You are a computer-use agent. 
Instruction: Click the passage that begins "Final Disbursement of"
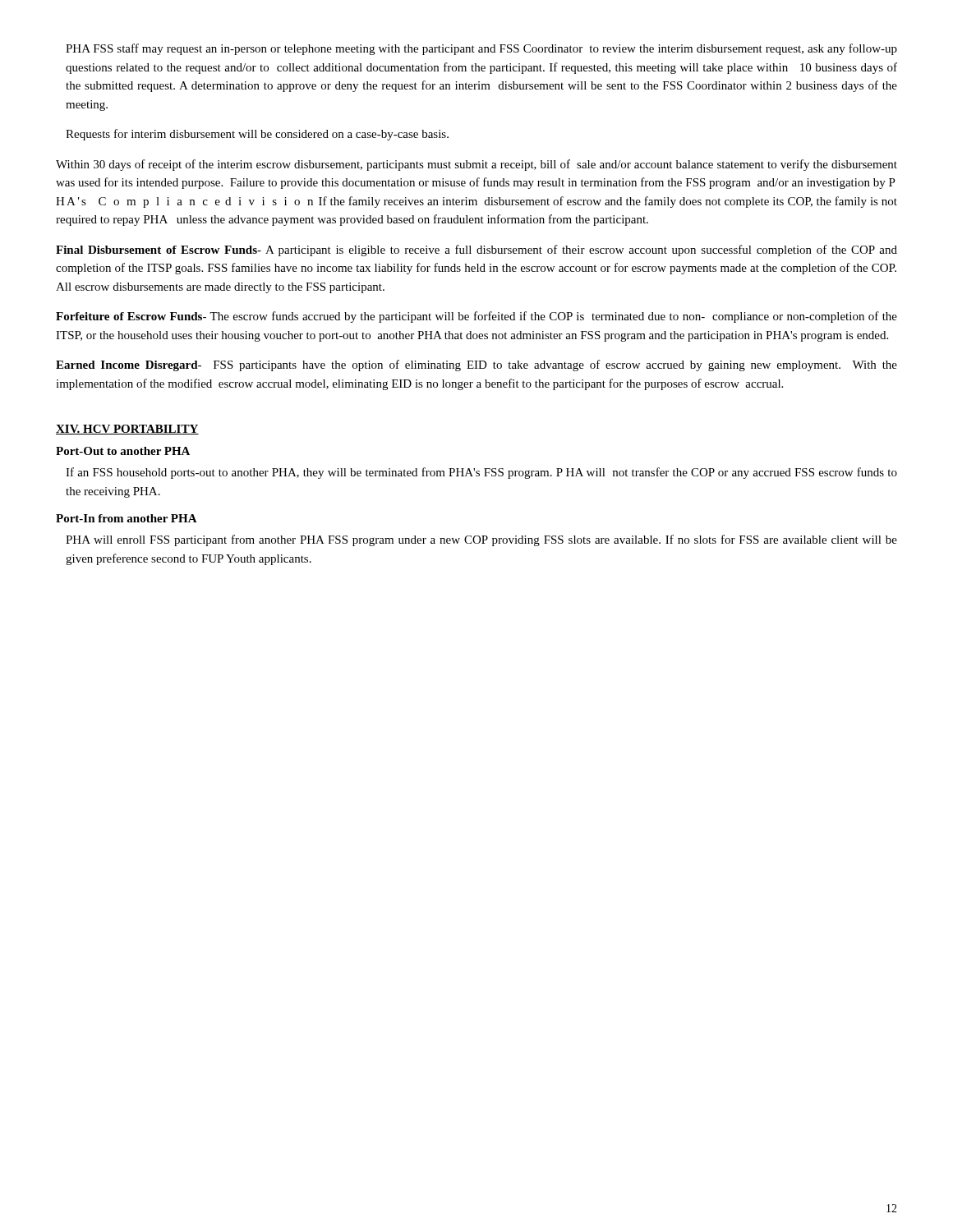click(x=476, y=268)
